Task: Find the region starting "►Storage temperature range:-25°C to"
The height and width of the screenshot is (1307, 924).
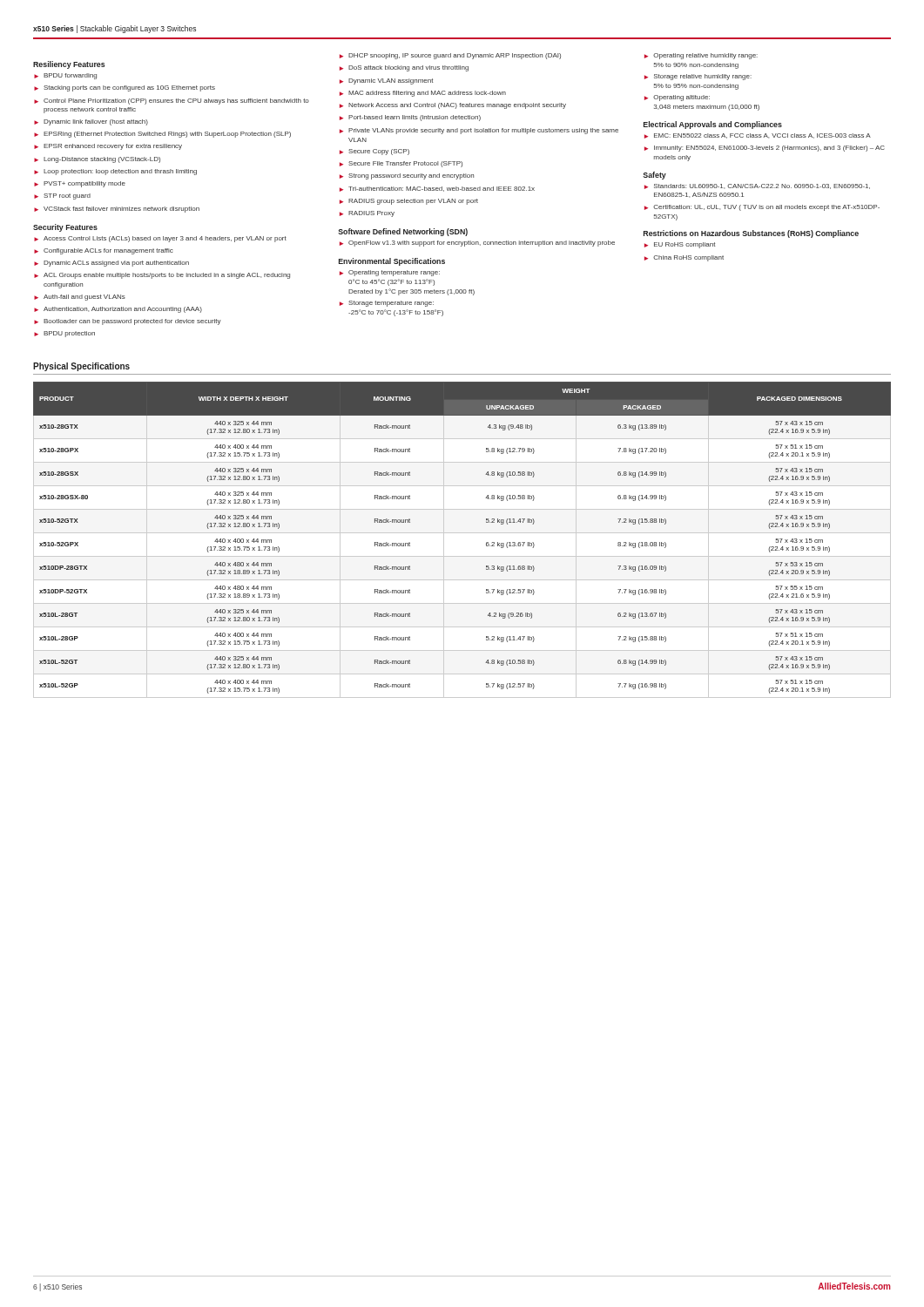Action: (391, 308)
